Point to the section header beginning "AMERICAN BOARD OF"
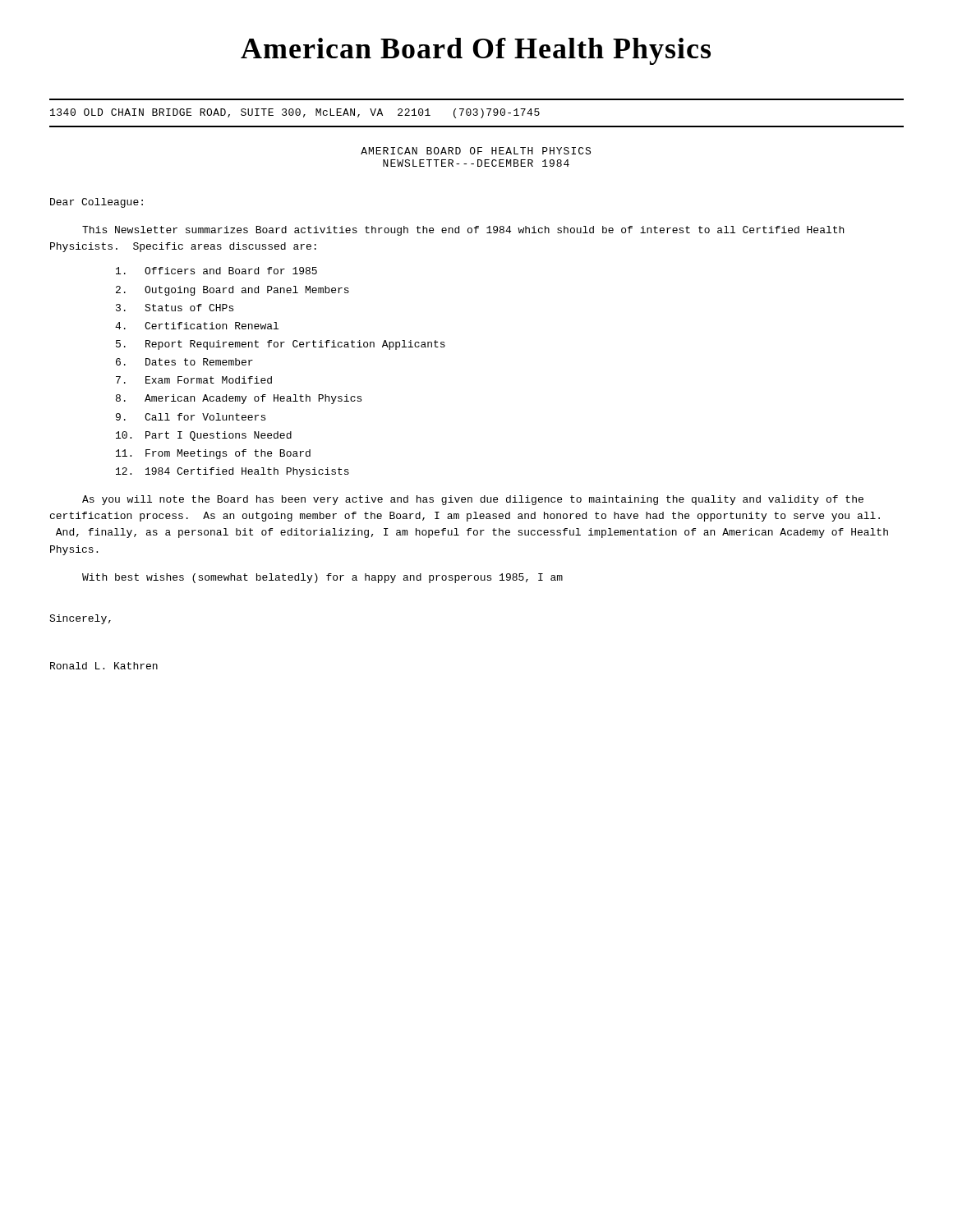The height and width of the screenshot is (1232, 953). click(476, 158)
